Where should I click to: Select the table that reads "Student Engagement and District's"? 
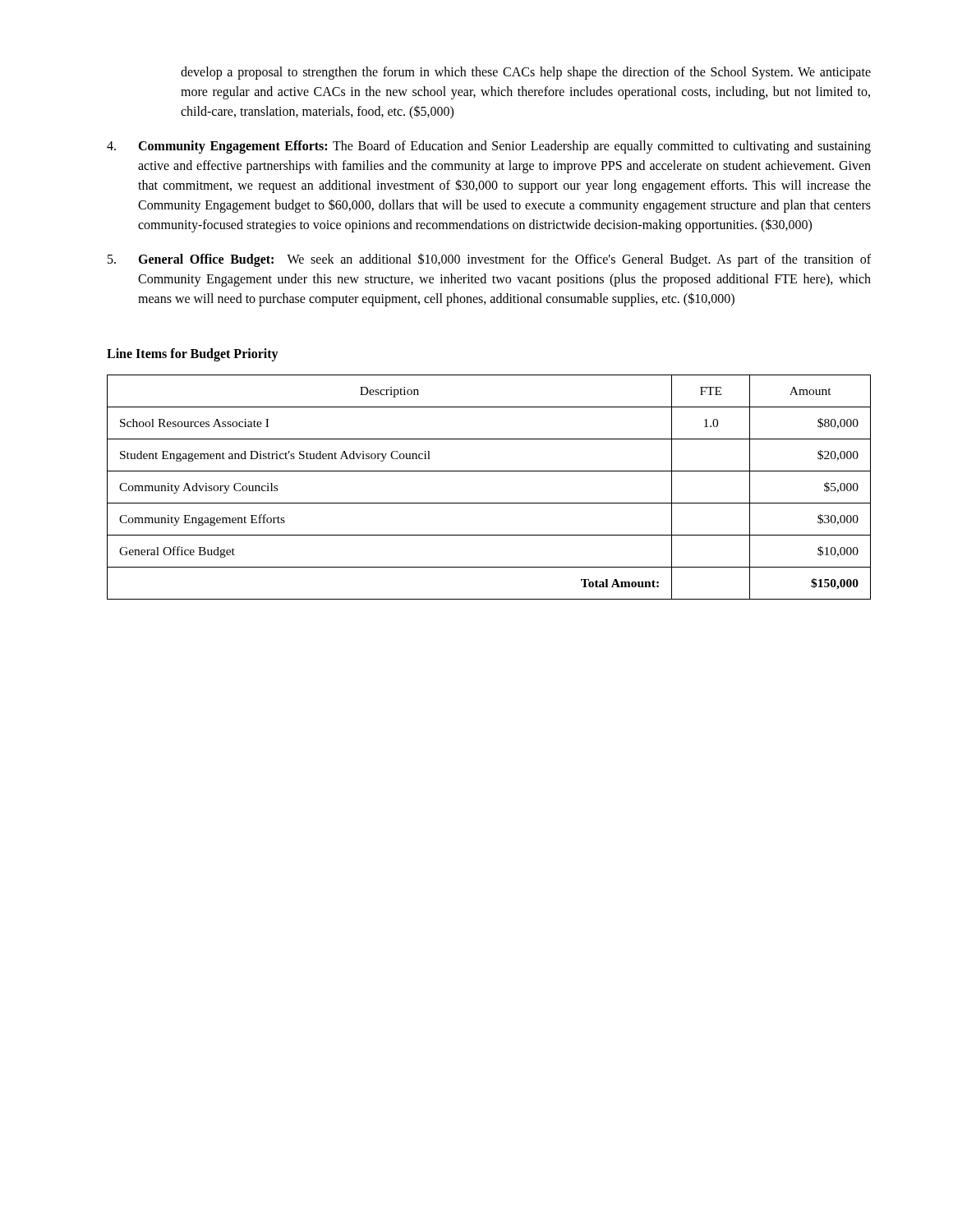click(489, 487)
